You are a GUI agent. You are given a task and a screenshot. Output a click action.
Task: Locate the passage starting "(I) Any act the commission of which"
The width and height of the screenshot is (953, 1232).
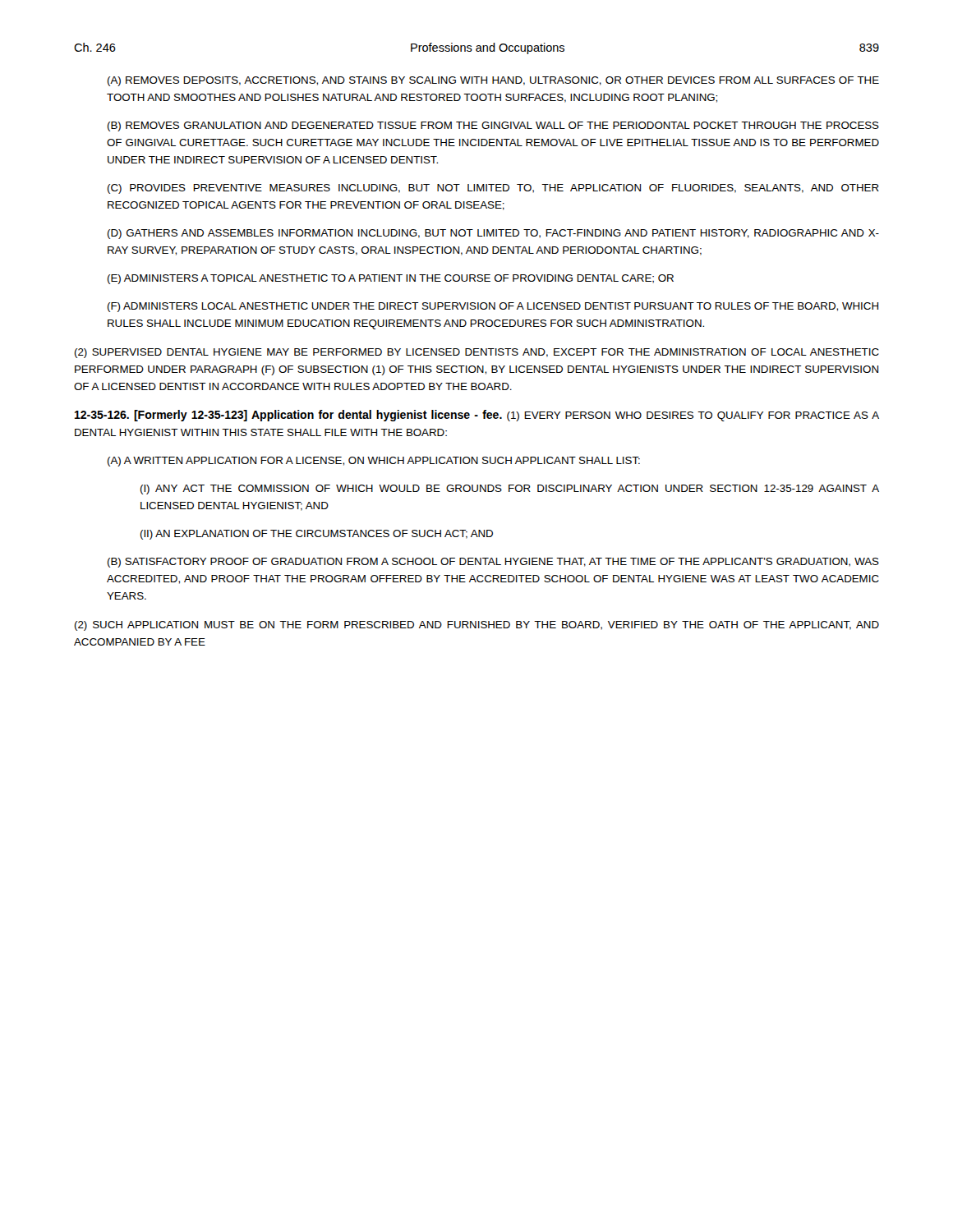(509, 497)
